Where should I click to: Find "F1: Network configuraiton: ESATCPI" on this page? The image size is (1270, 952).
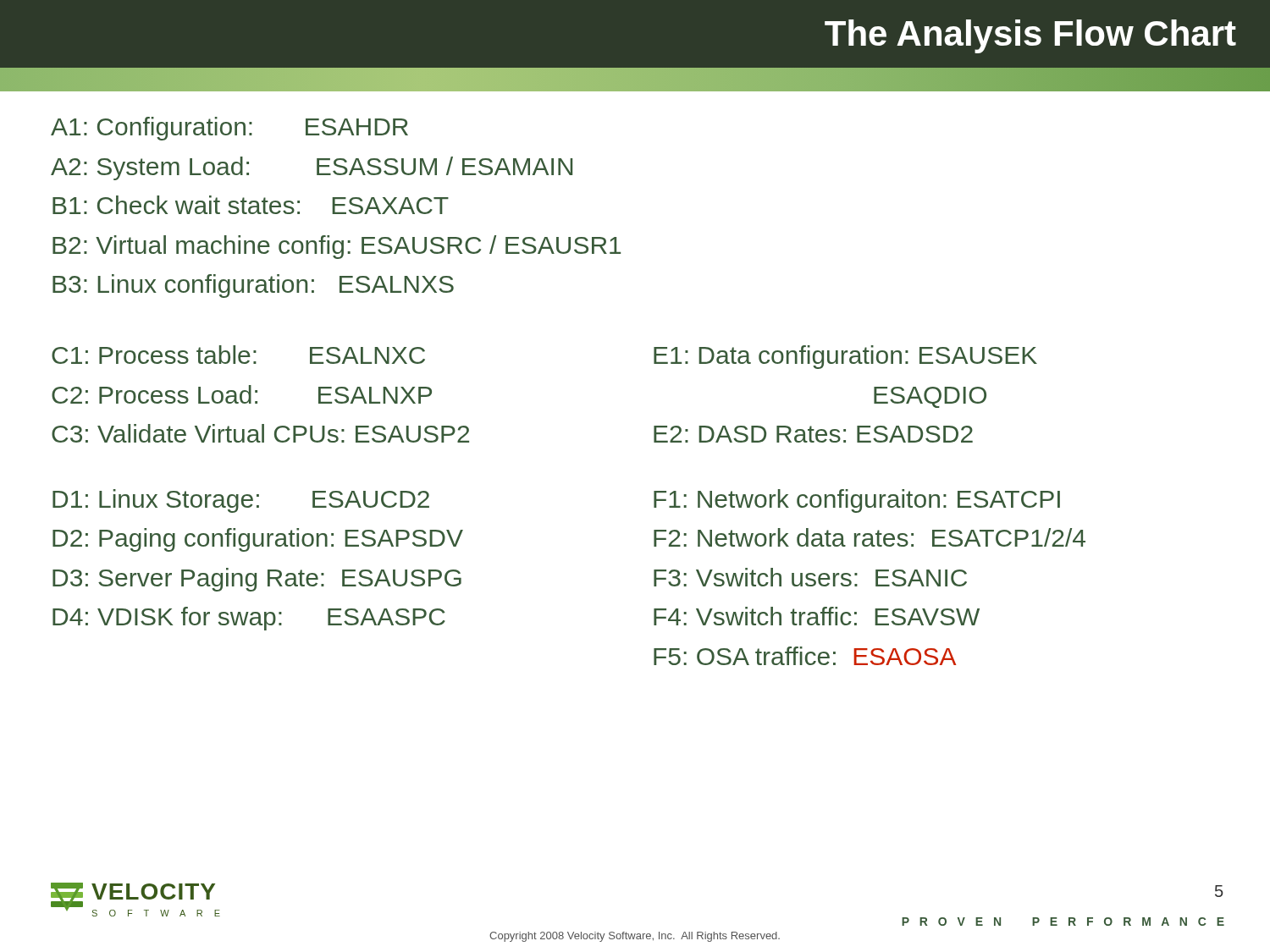click(857, 498)
